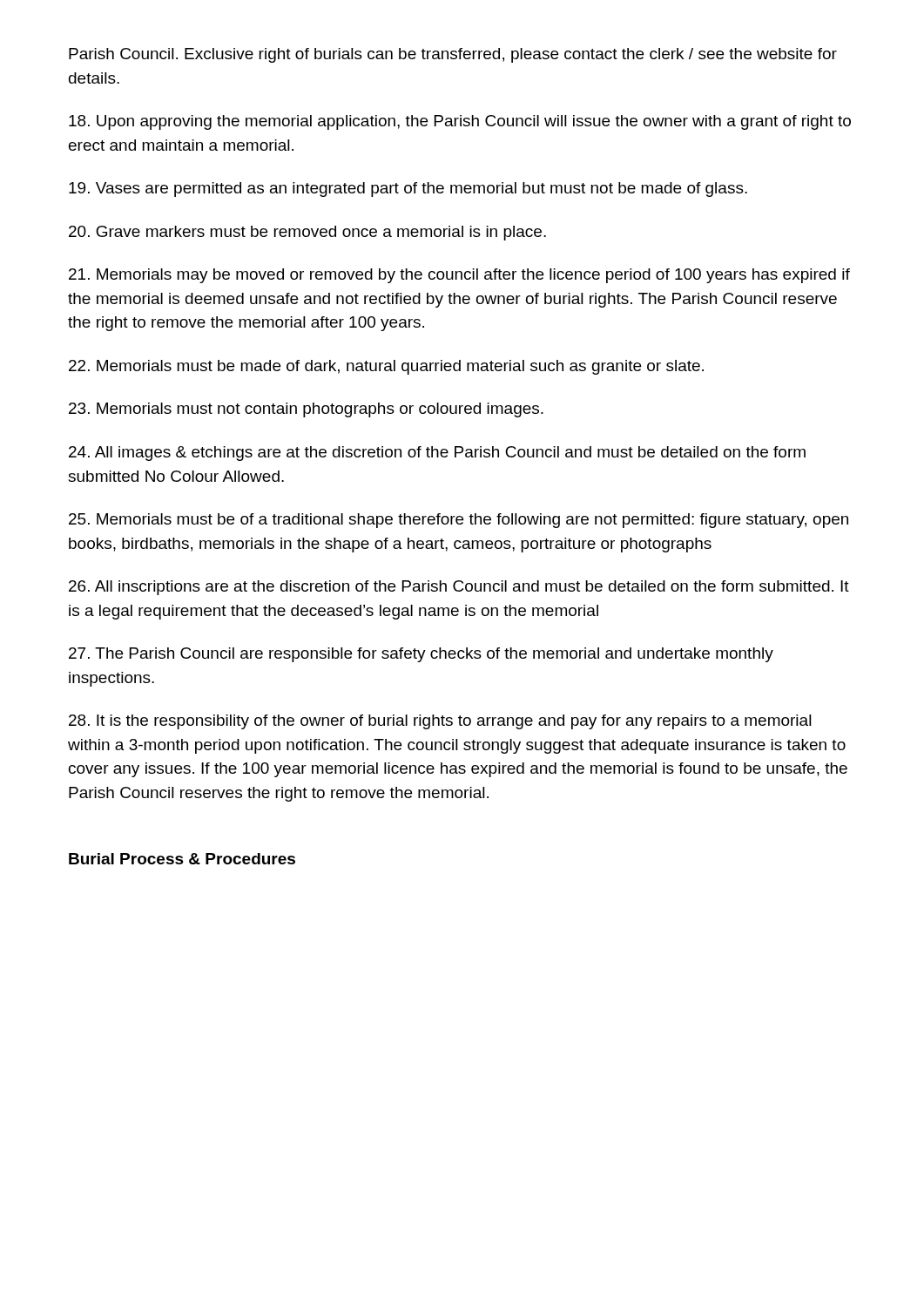Click the passage that begins "28. It is the responsibility of the owner"
The width and height of the screenshot is (924, 1307).
[x=458, y=757]
